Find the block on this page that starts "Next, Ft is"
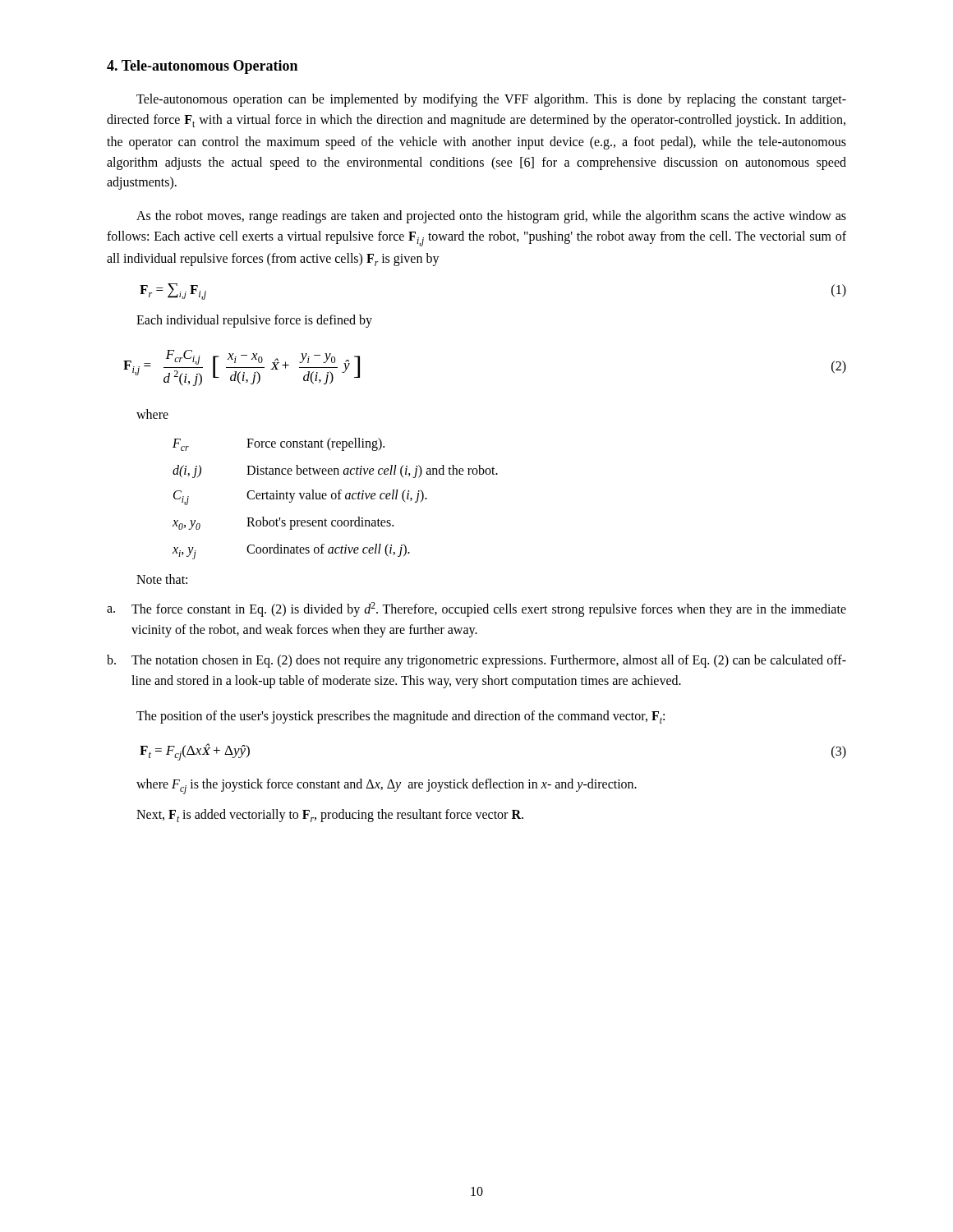This screenshot has height=1232, width=953. [x=330, y=816]
